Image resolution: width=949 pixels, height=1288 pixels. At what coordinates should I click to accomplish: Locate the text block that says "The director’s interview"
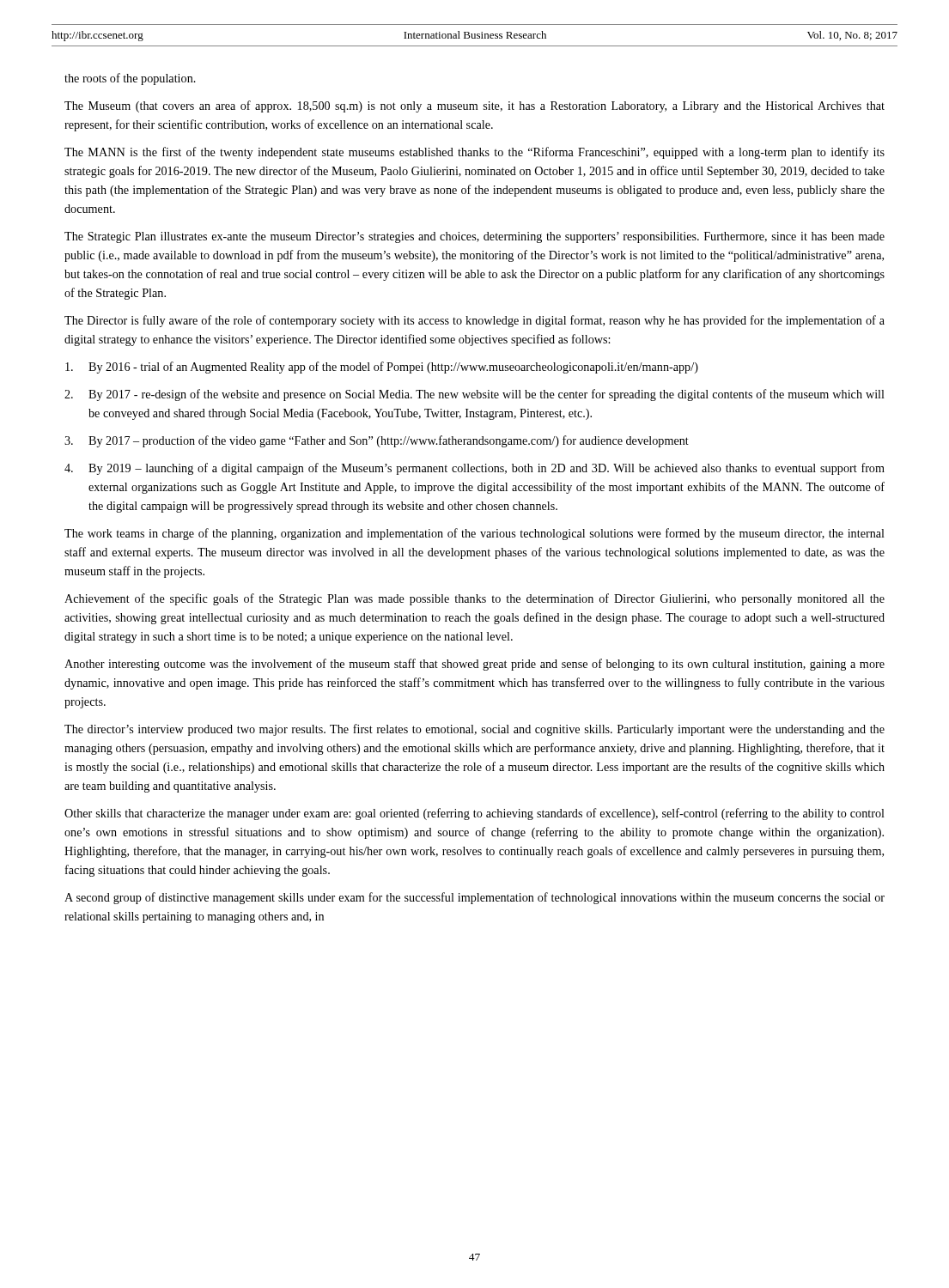(474, 757)
